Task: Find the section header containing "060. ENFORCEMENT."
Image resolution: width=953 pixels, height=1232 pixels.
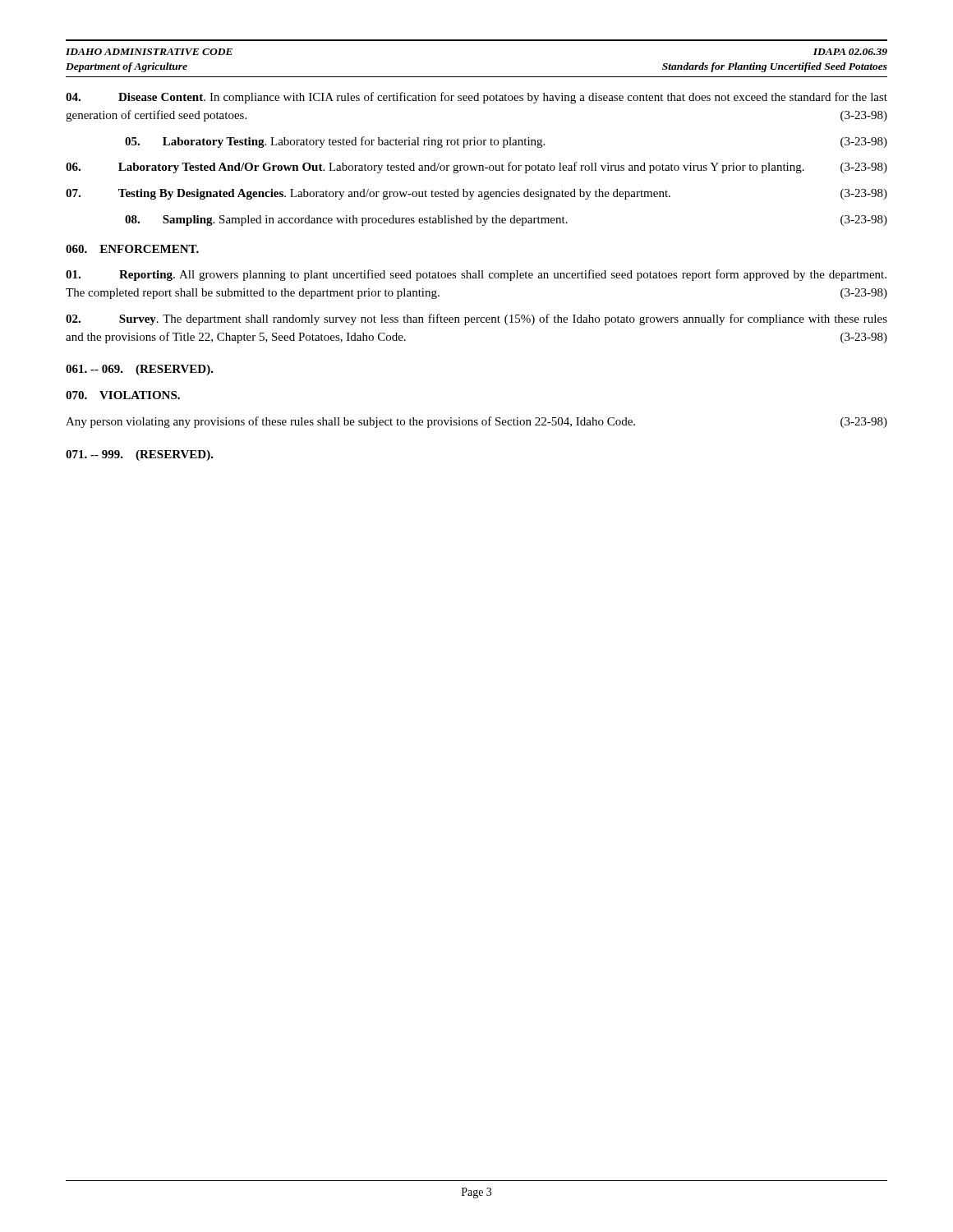Action: [x=132, y=248]
